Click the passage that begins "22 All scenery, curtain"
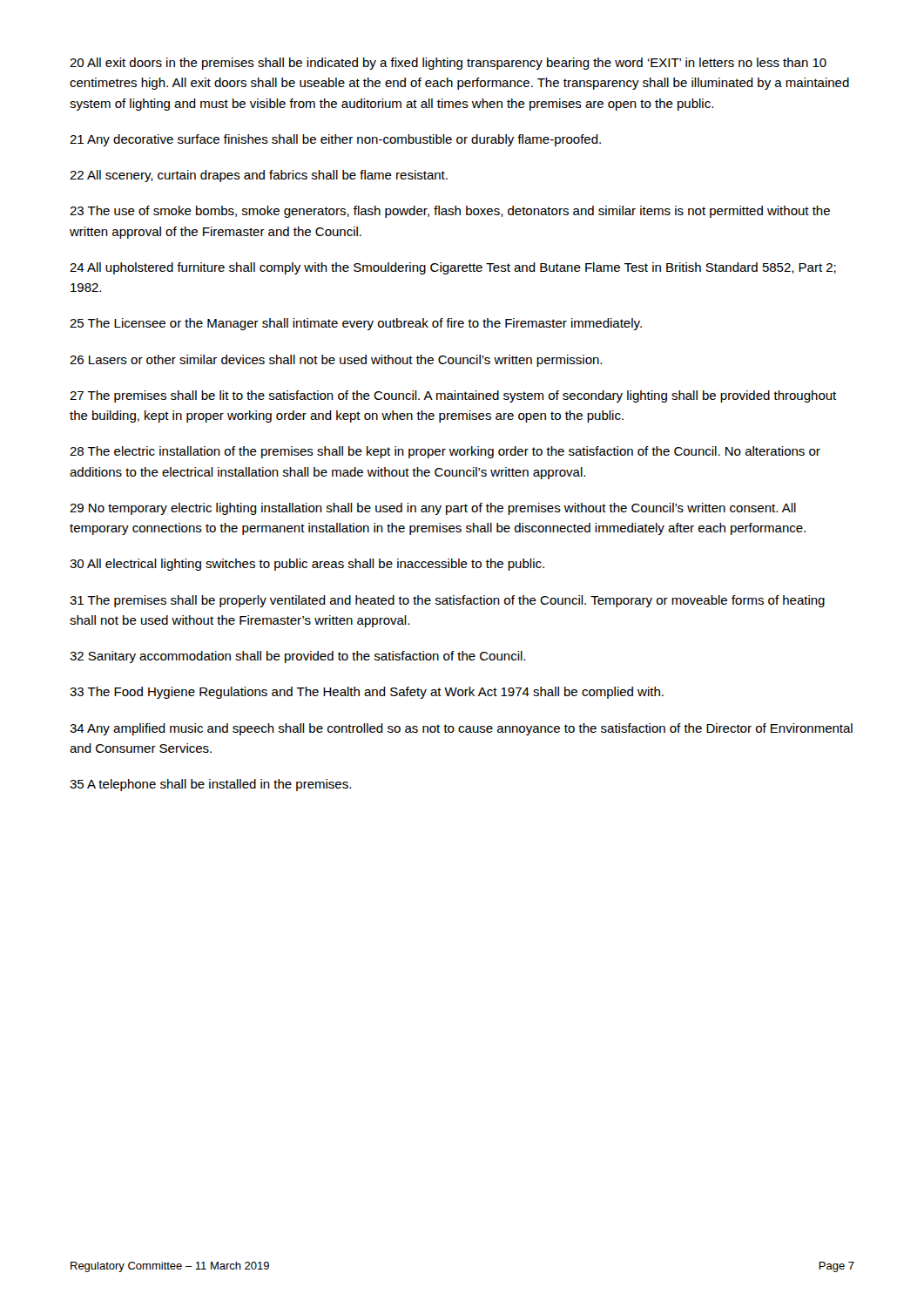The height and width of the screenshot is (1307, 924). (259, 175)
